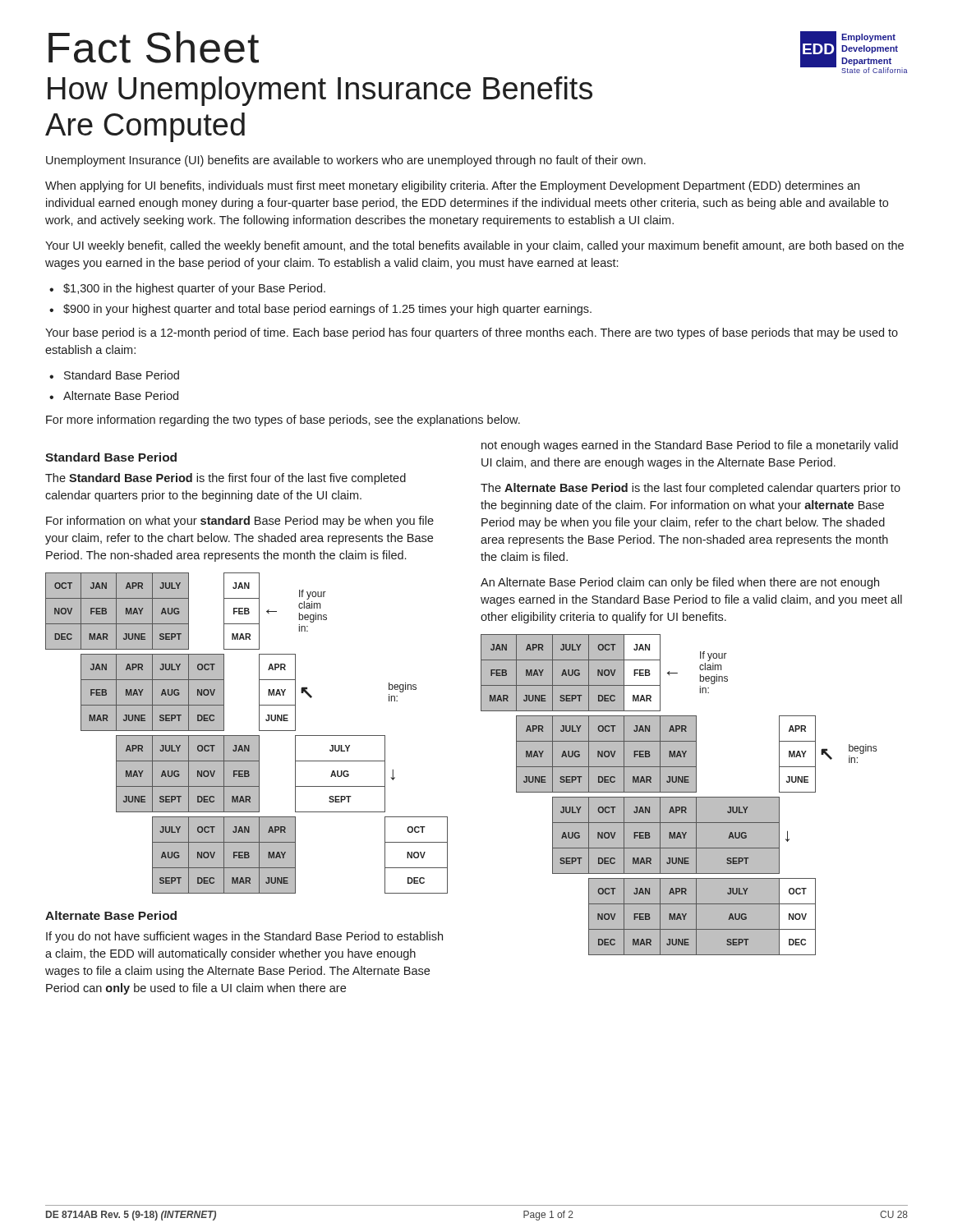Find the text starting "$1,300 in the highest quarter of your"

click(195, 288)
